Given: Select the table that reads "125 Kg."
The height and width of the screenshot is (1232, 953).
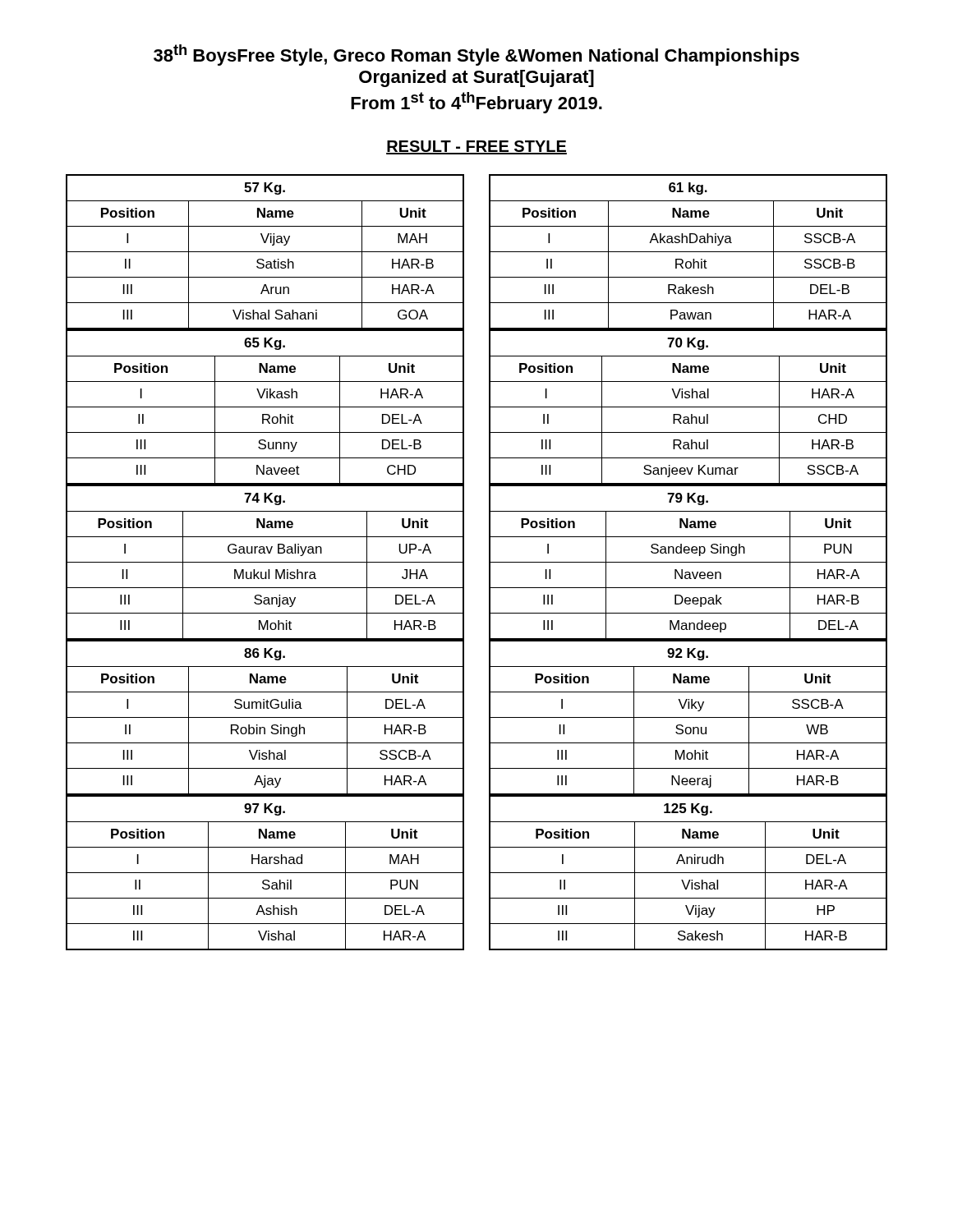Looking at the screenshot, I should point(688,872).
